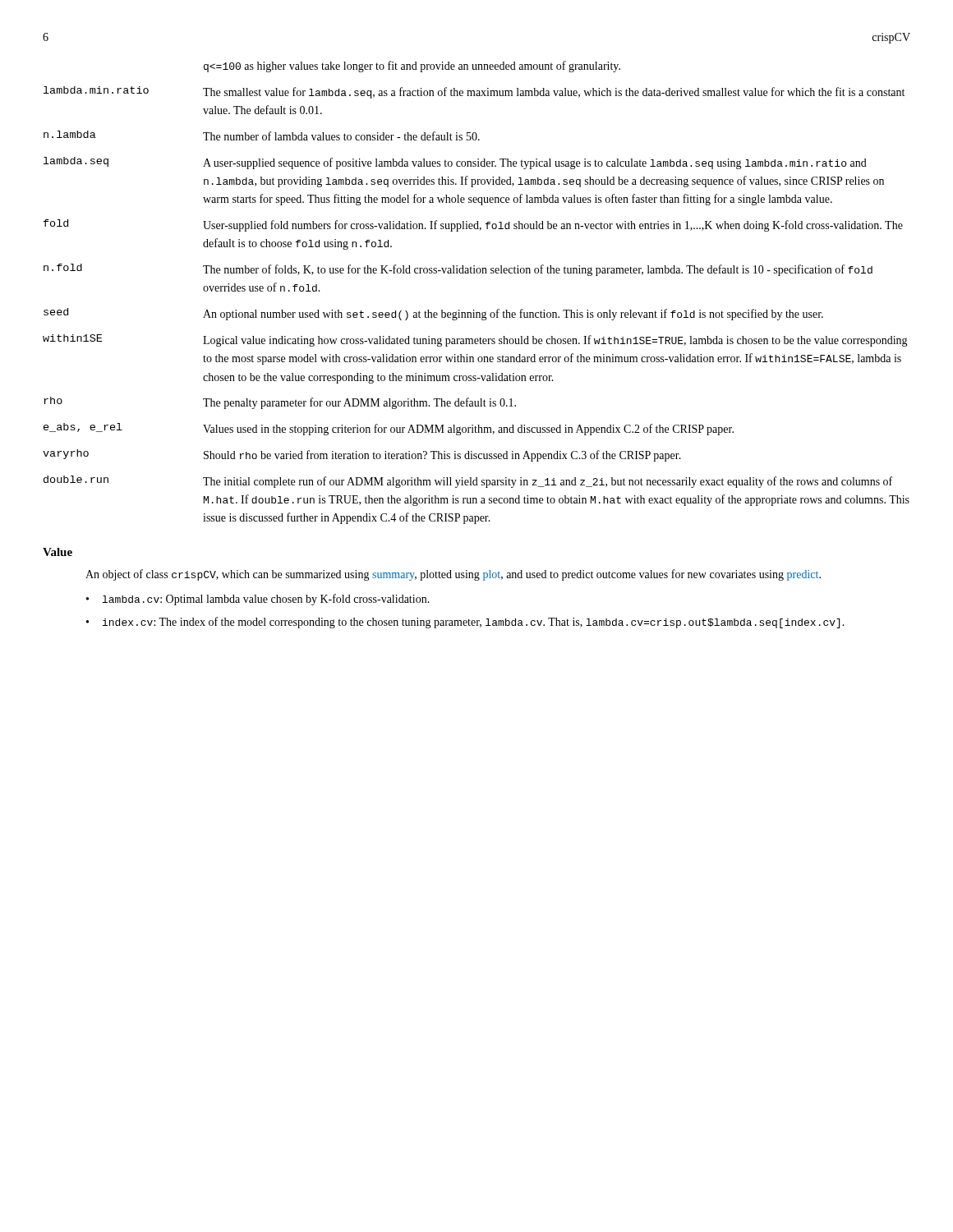
Task: Find the element starting "n.lambda The number of lambda values to consider"
Action: click(x=476, y=137)
